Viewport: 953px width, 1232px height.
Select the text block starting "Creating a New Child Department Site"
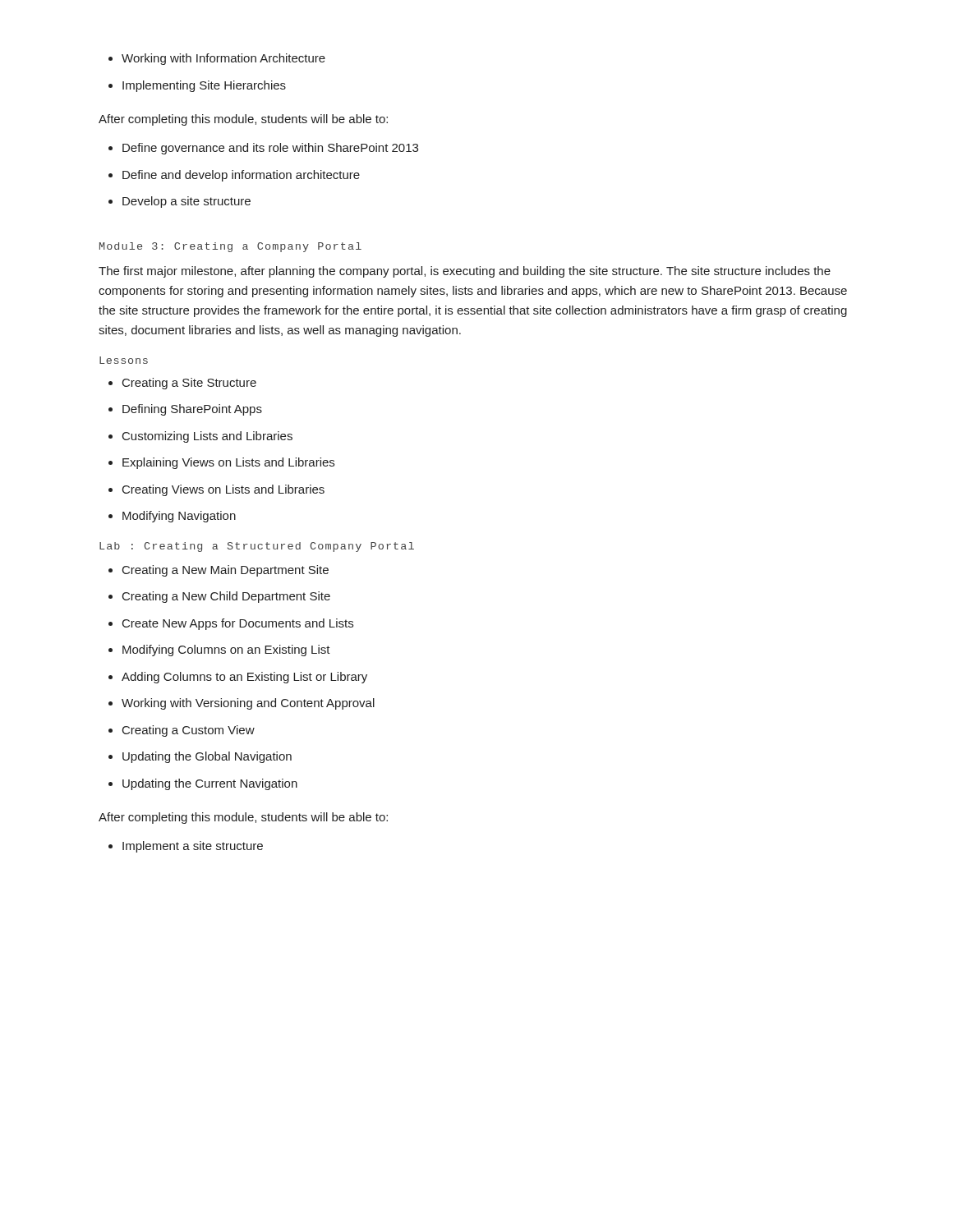219,597
